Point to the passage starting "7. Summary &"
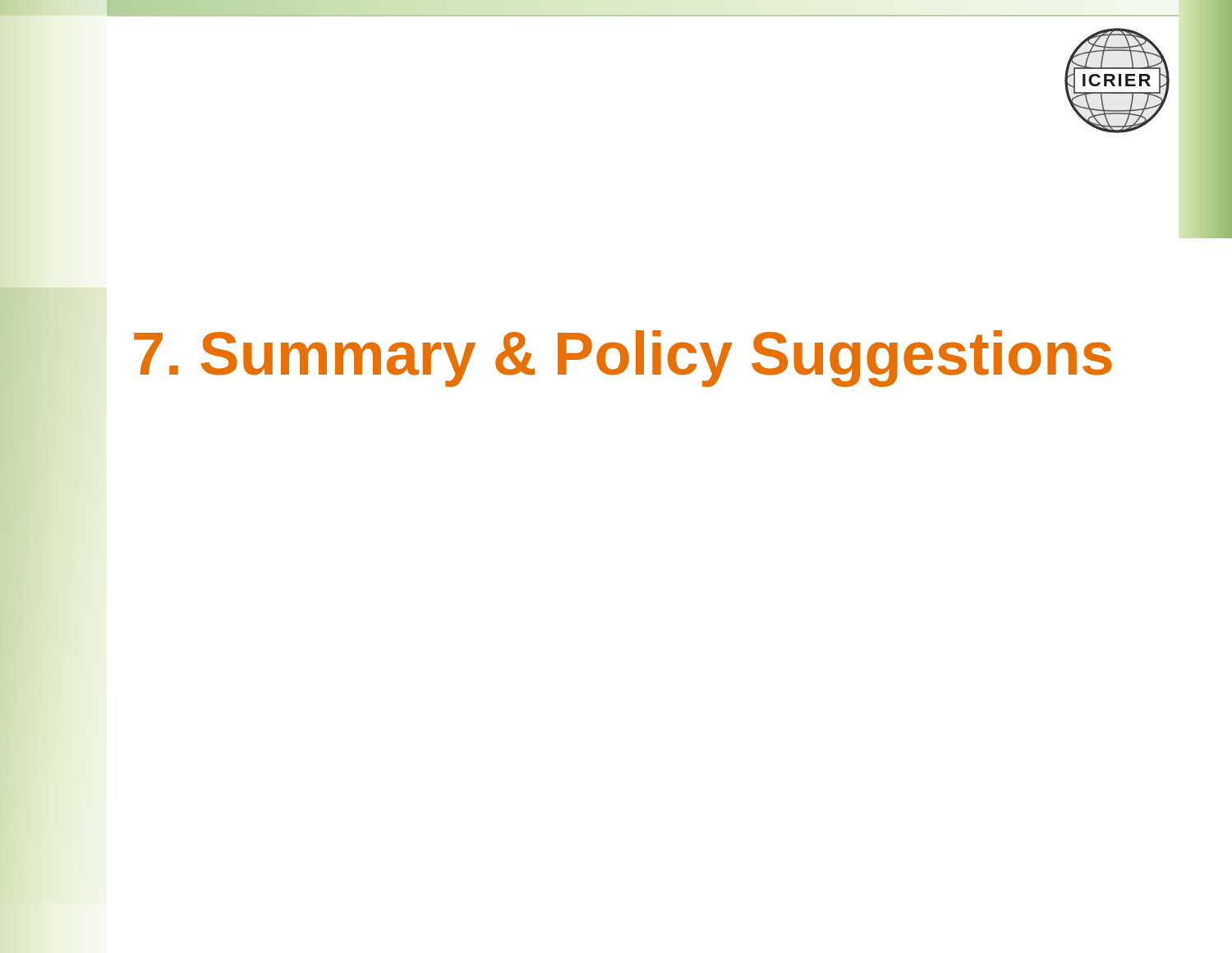Viewport: 1232px width, 953px height. pyautogui.click(x=649, y=354)
